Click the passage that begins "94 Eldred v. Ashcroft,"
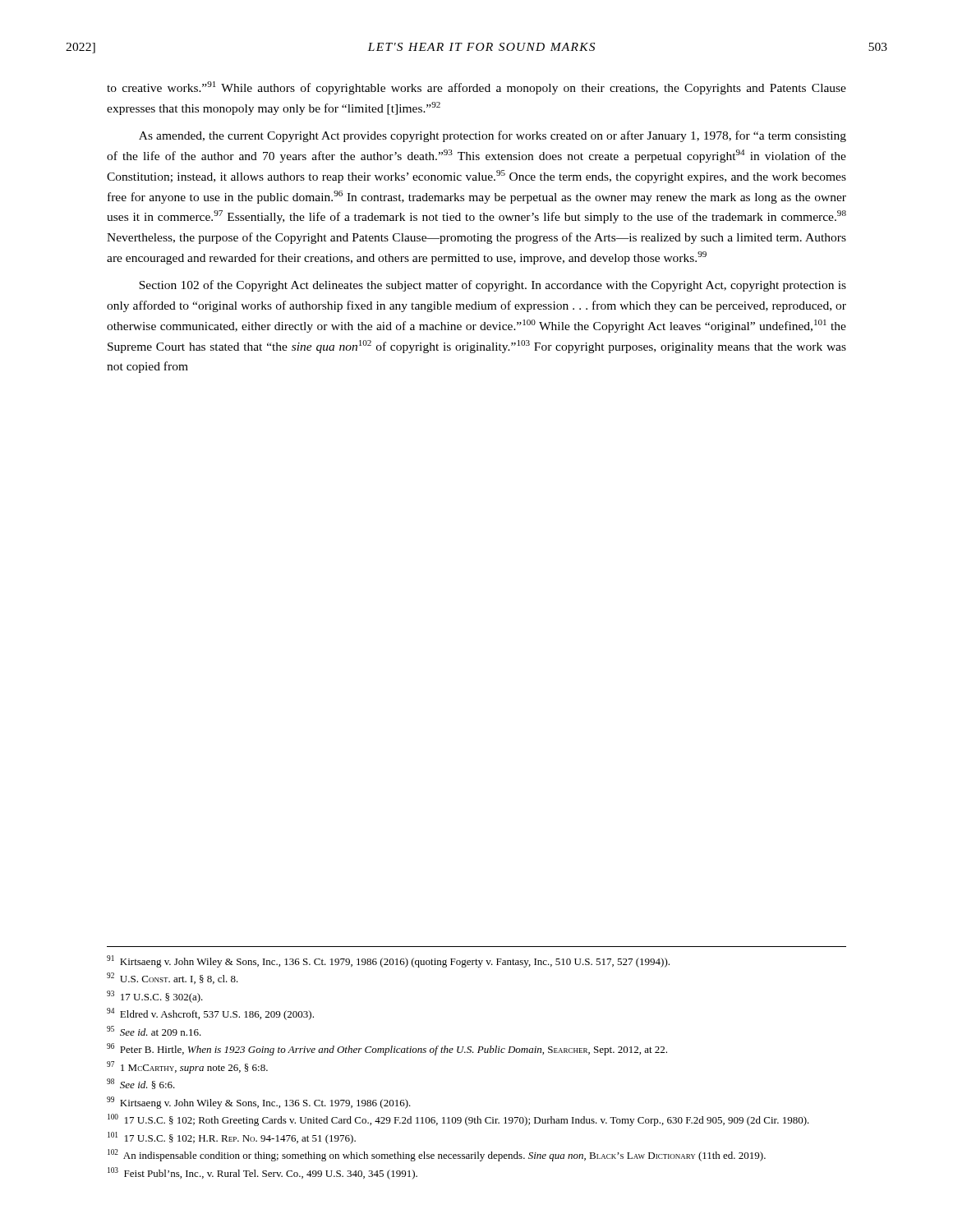Screen dimensions: 1232x953 211,1013
